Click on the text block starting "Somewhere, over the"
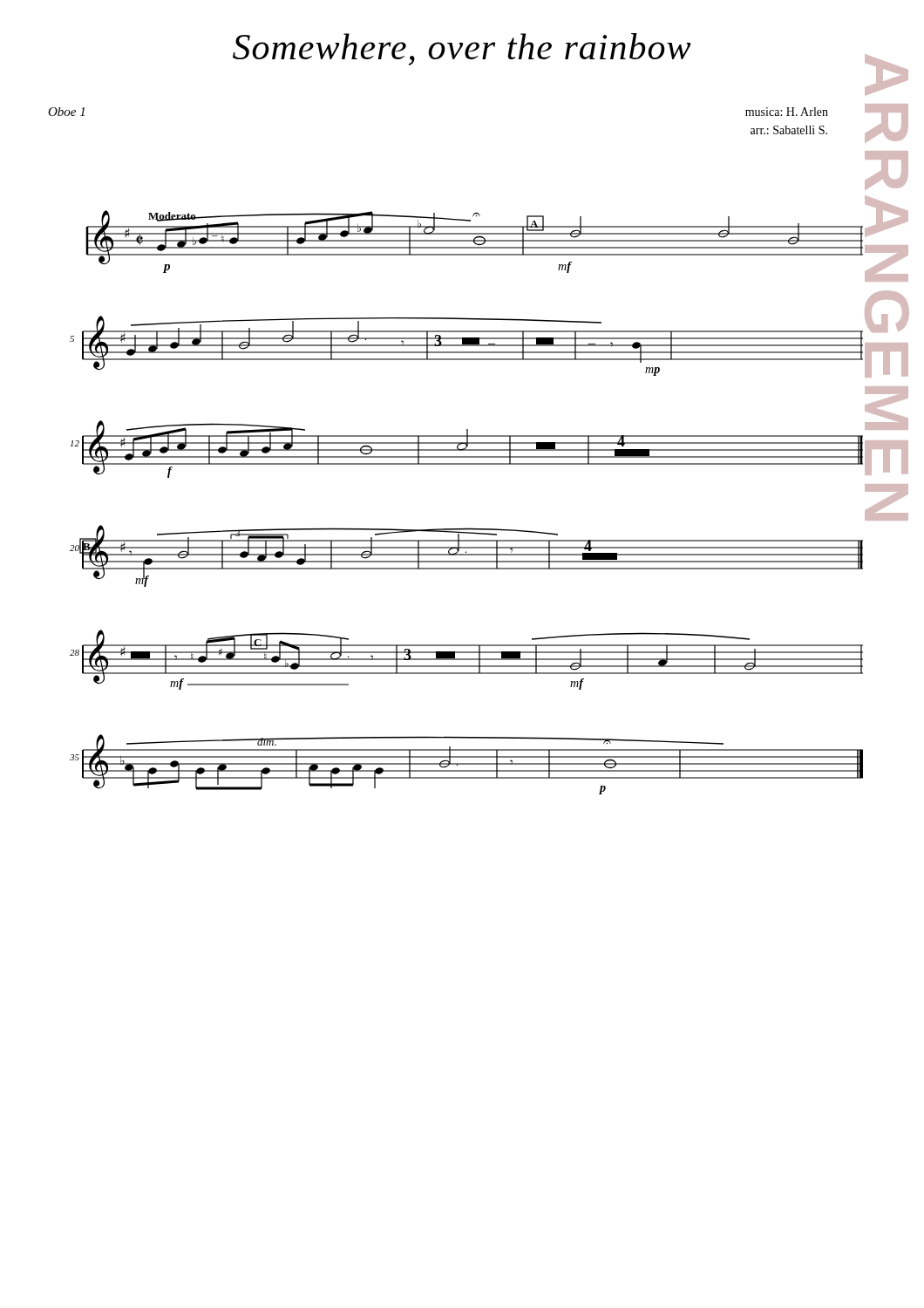924x1308 pixels. pyautogui.click(x=462, y=47)
